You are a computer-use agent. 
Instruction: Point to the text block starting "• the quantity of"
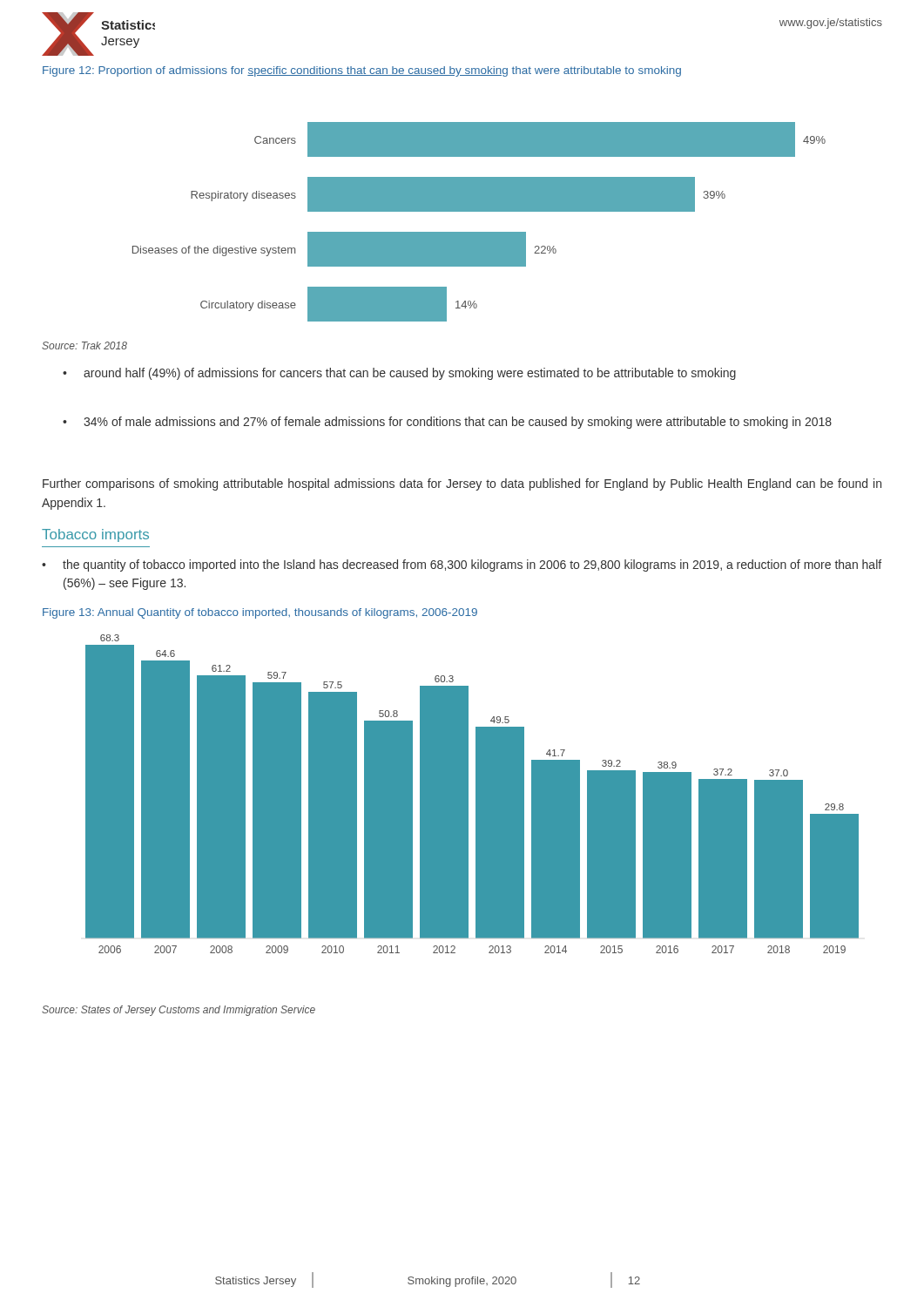(x=462, y=574)
